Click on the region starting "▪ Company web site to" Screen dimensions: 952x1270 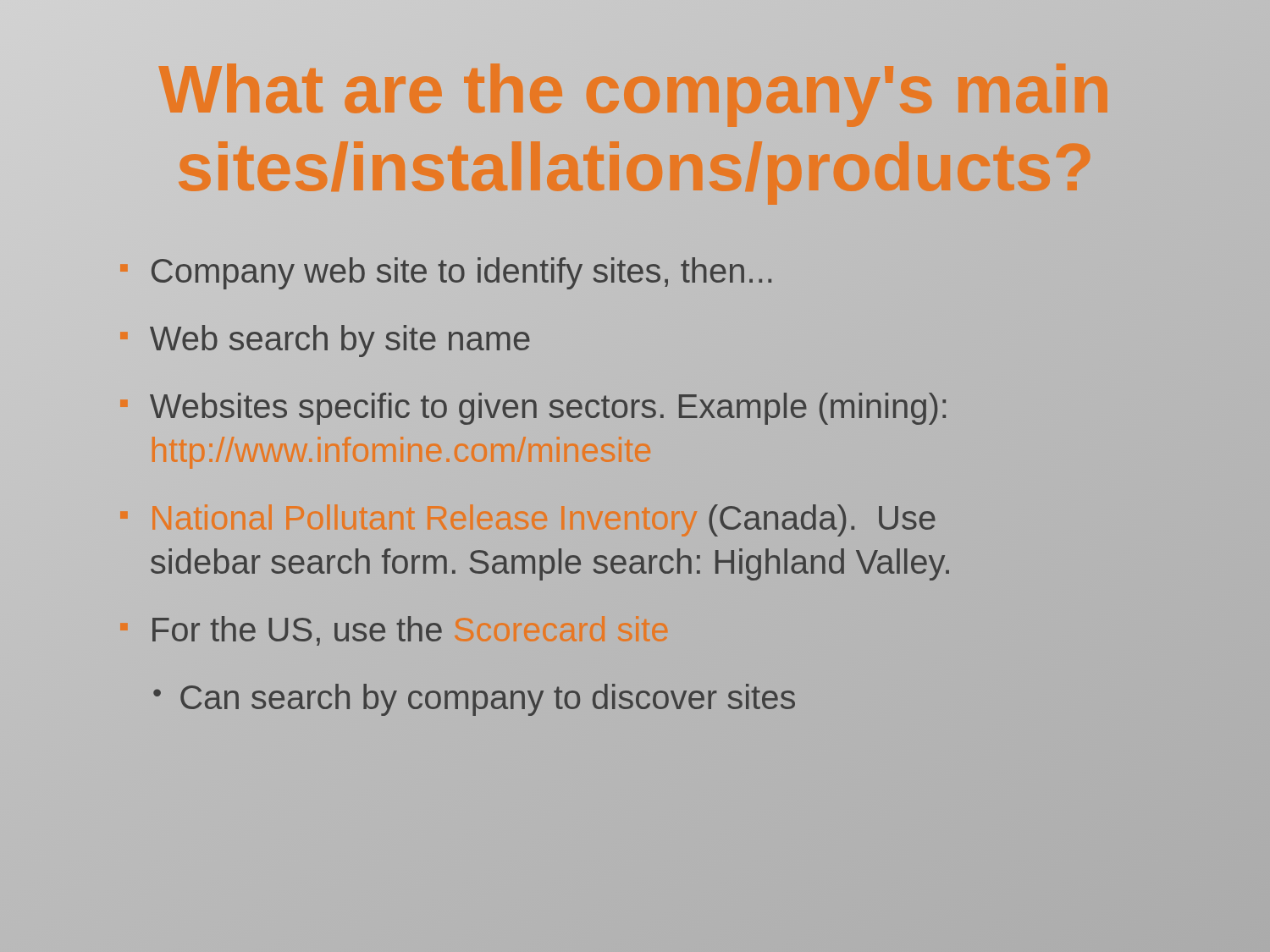coord(447,271)
